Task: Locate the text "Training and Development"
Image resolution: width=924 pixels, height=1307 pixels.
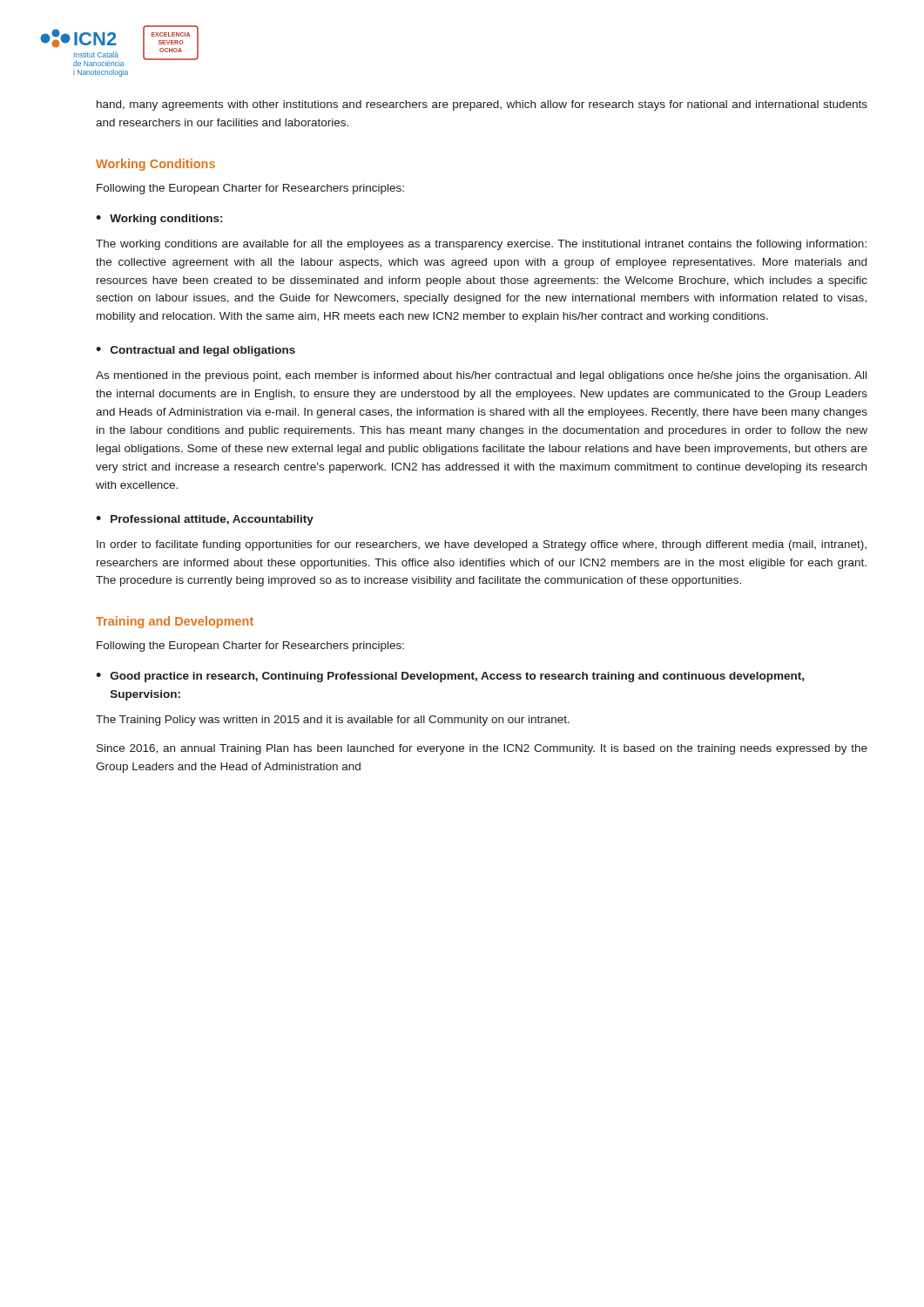Action: coord(175,622)
